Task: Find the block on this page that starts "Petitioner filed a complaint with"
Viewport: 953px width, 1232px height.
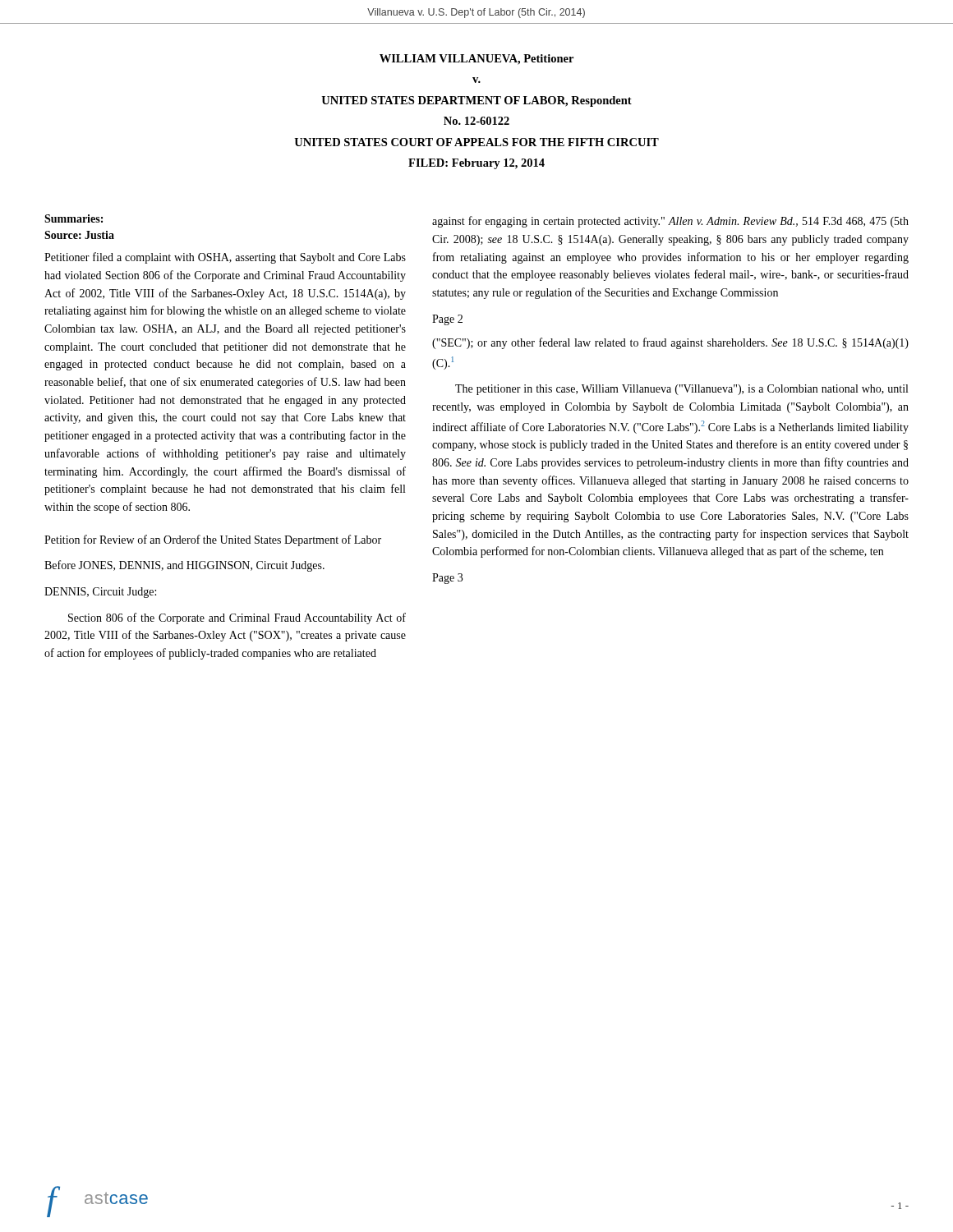Action: [225, 383]
